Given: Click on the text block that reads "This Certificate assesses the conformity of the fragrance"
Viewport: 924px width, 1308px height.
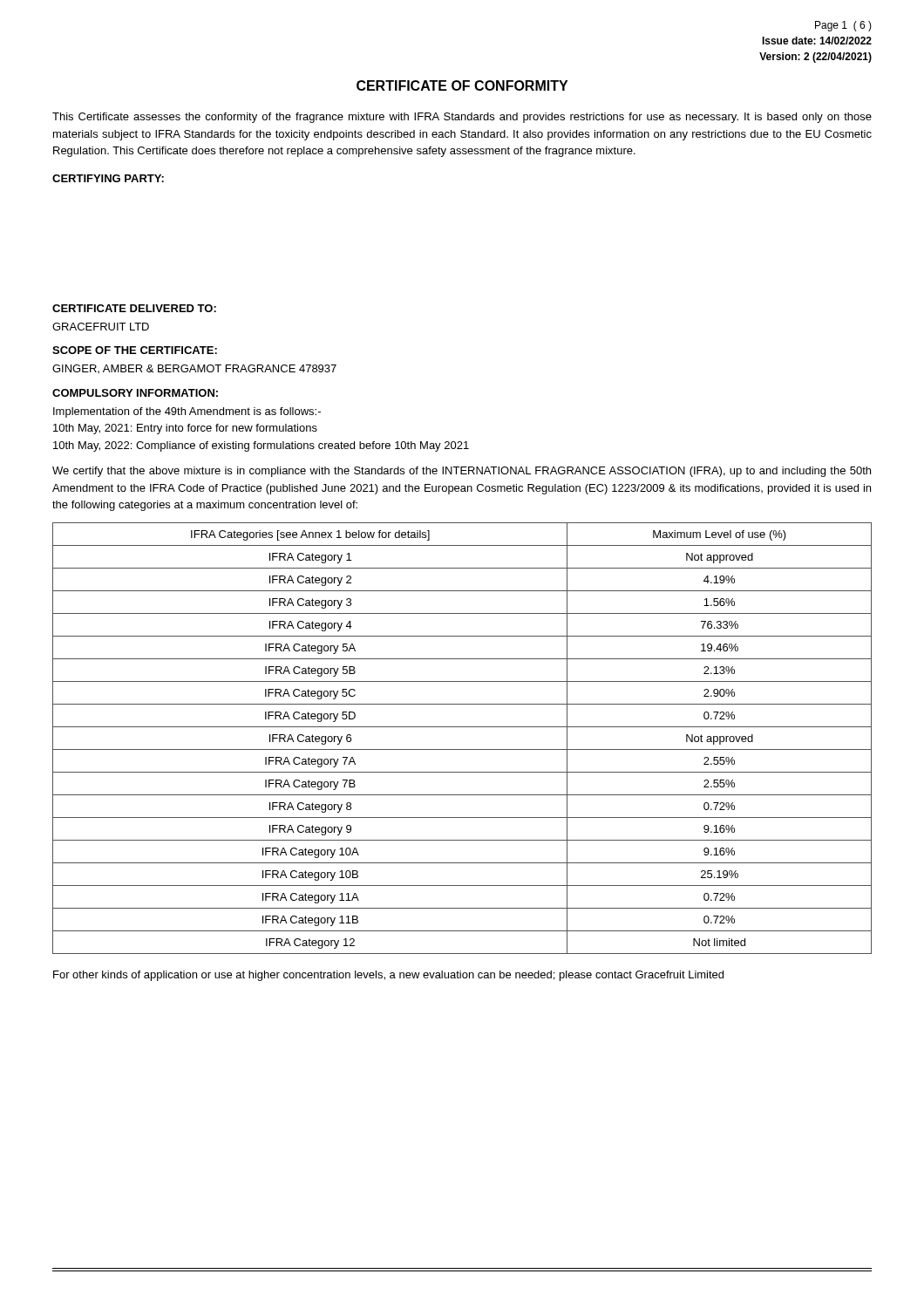Looking at the screenshot, I should click(x=462, y=133).
